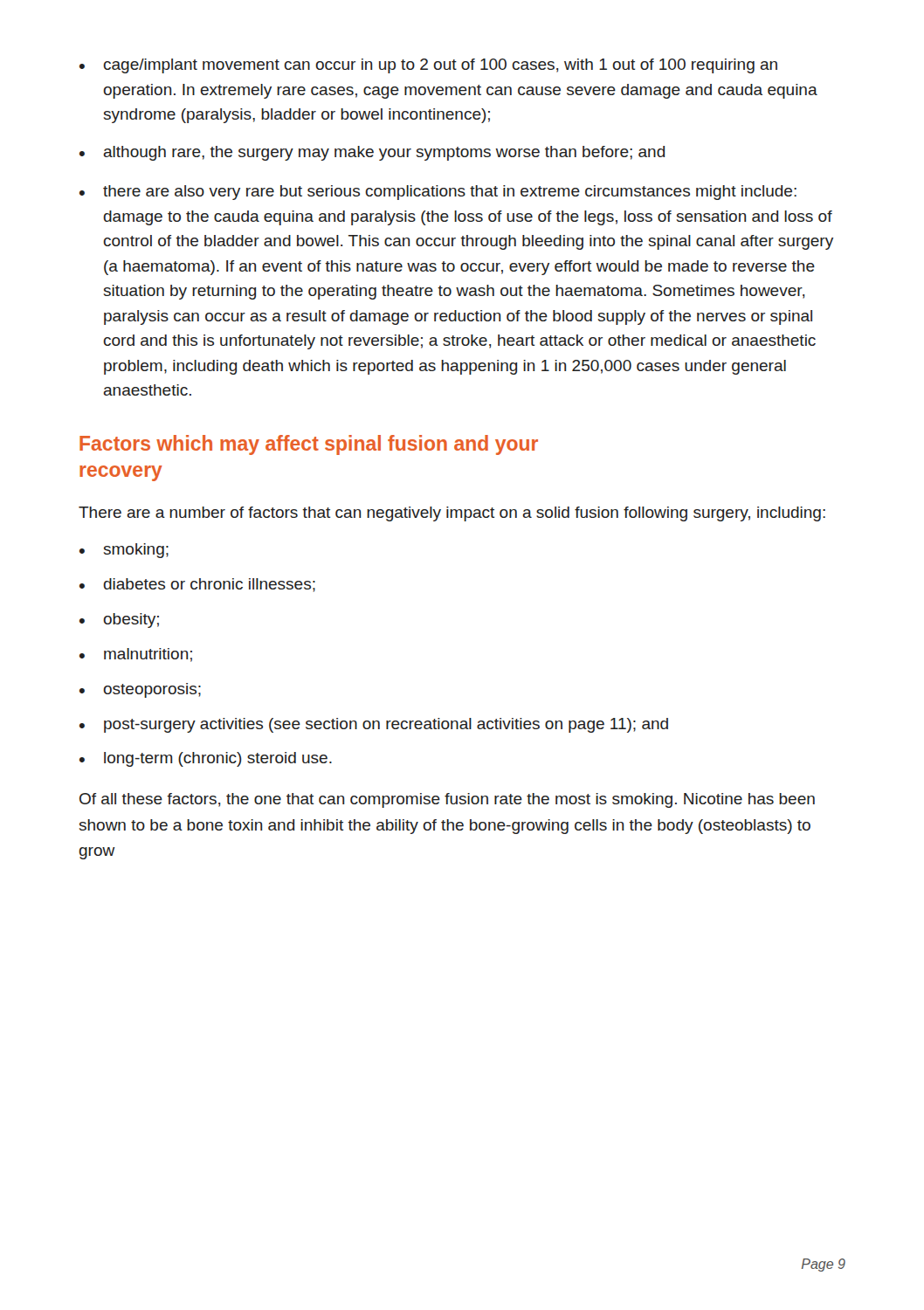
Task: Click where it says "• diabetes or chronic illnesses;"
Action: [197, 585]
